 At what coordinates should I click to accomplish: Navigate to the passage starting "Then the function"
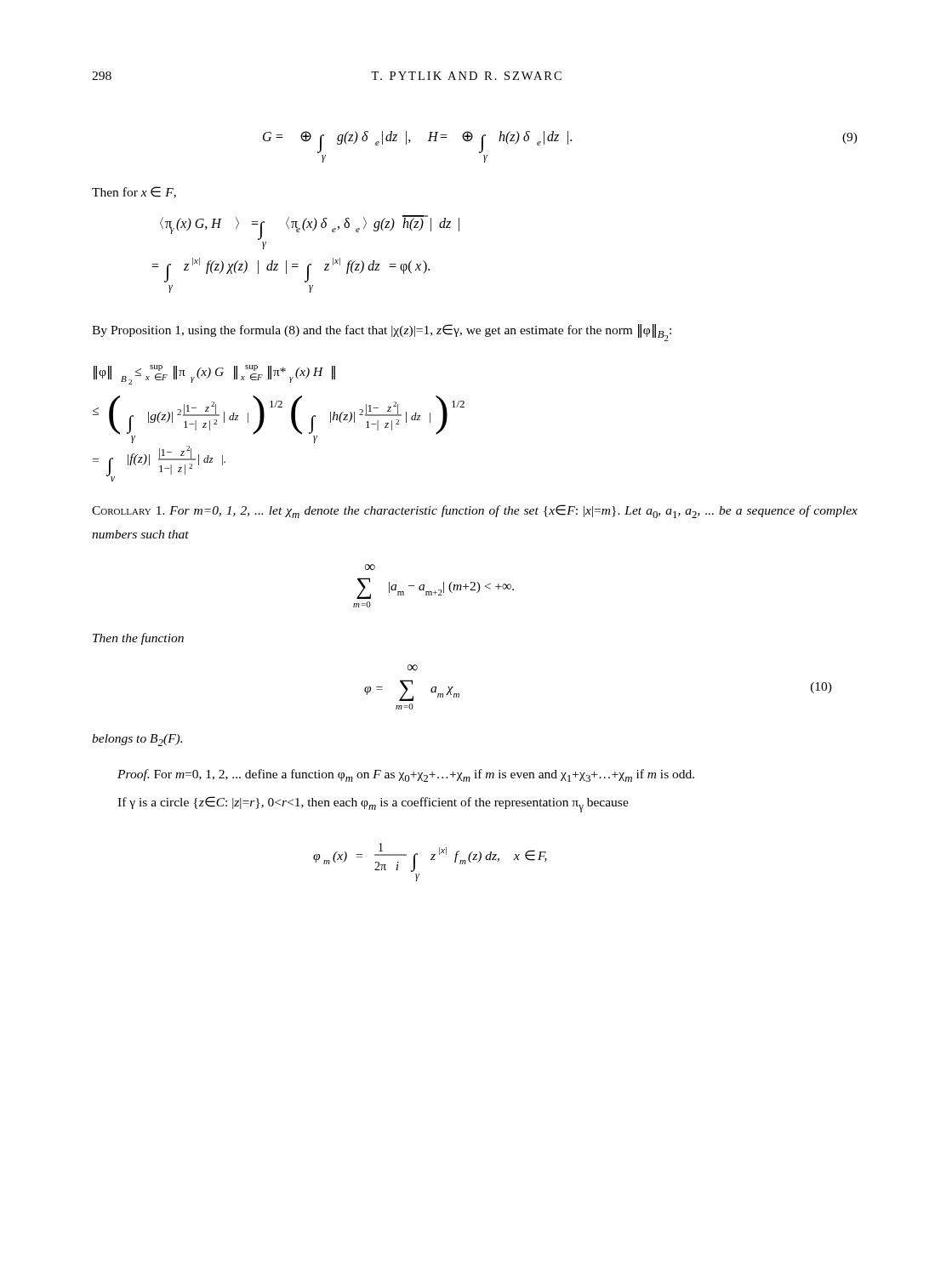click(138, 638)
